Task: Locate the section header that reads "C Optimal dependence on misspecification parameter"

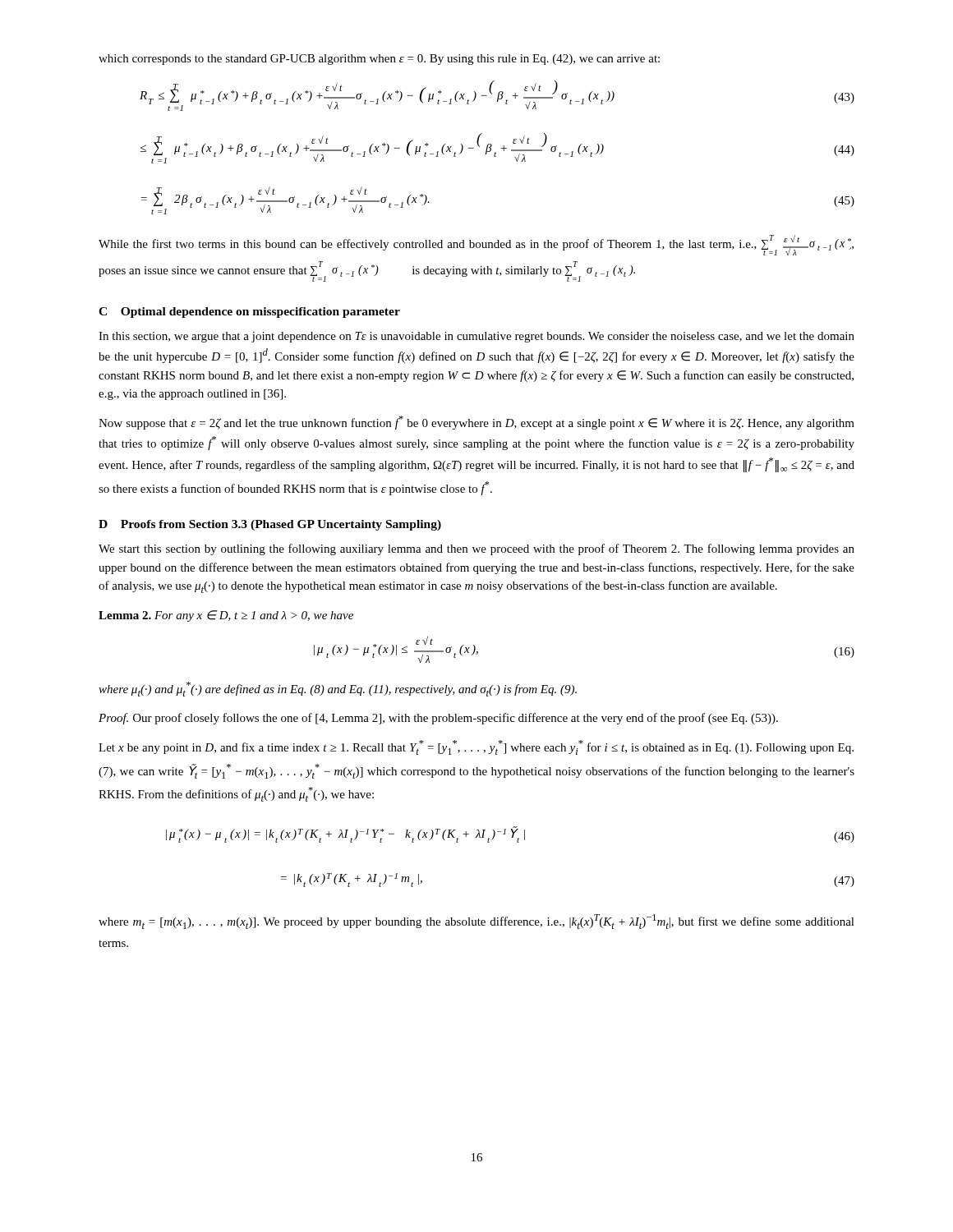Action: pyautogui.click(x=249, y=310)
